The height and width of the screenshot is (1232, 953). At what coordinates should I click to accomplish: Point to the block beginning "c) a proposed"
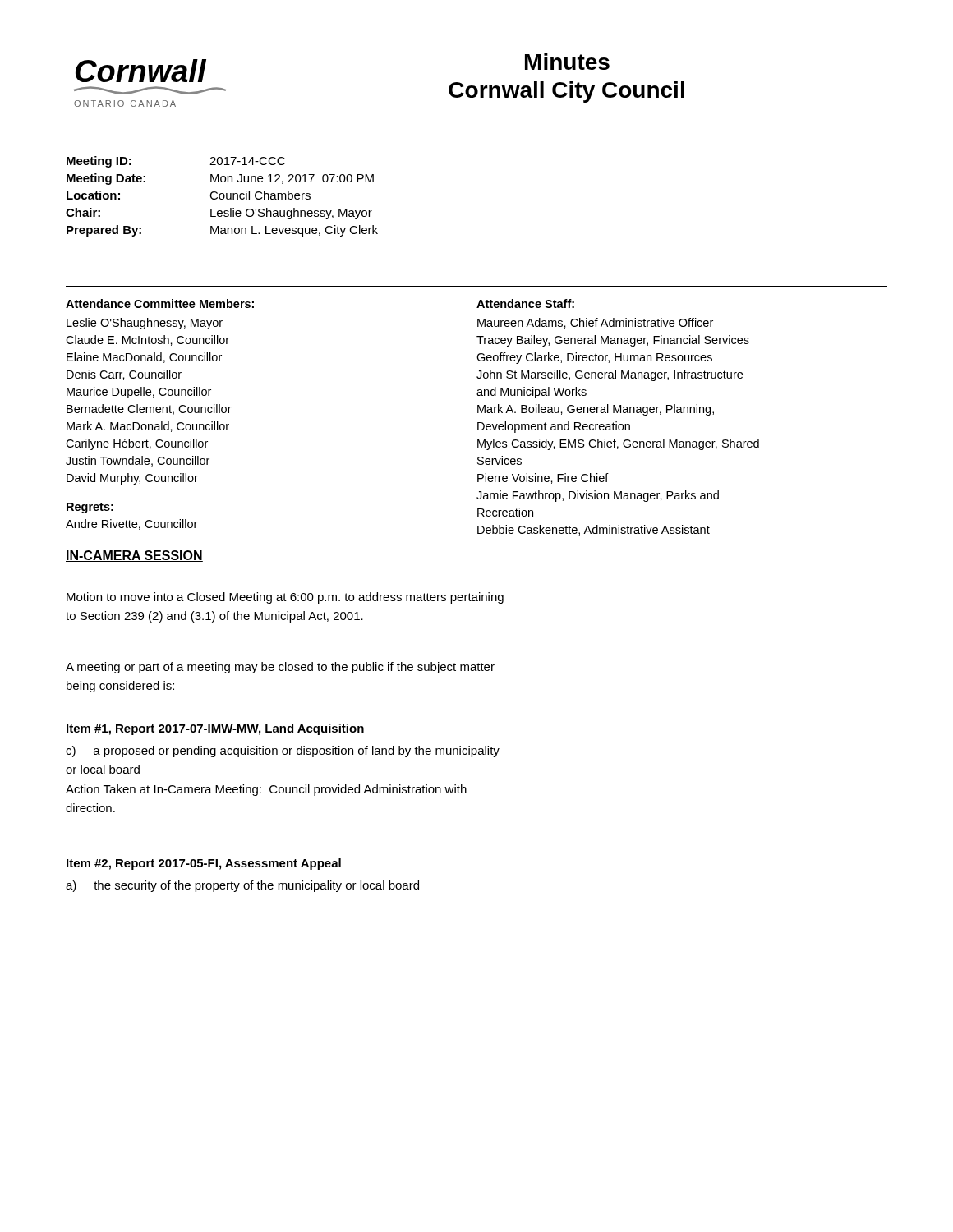283,779
